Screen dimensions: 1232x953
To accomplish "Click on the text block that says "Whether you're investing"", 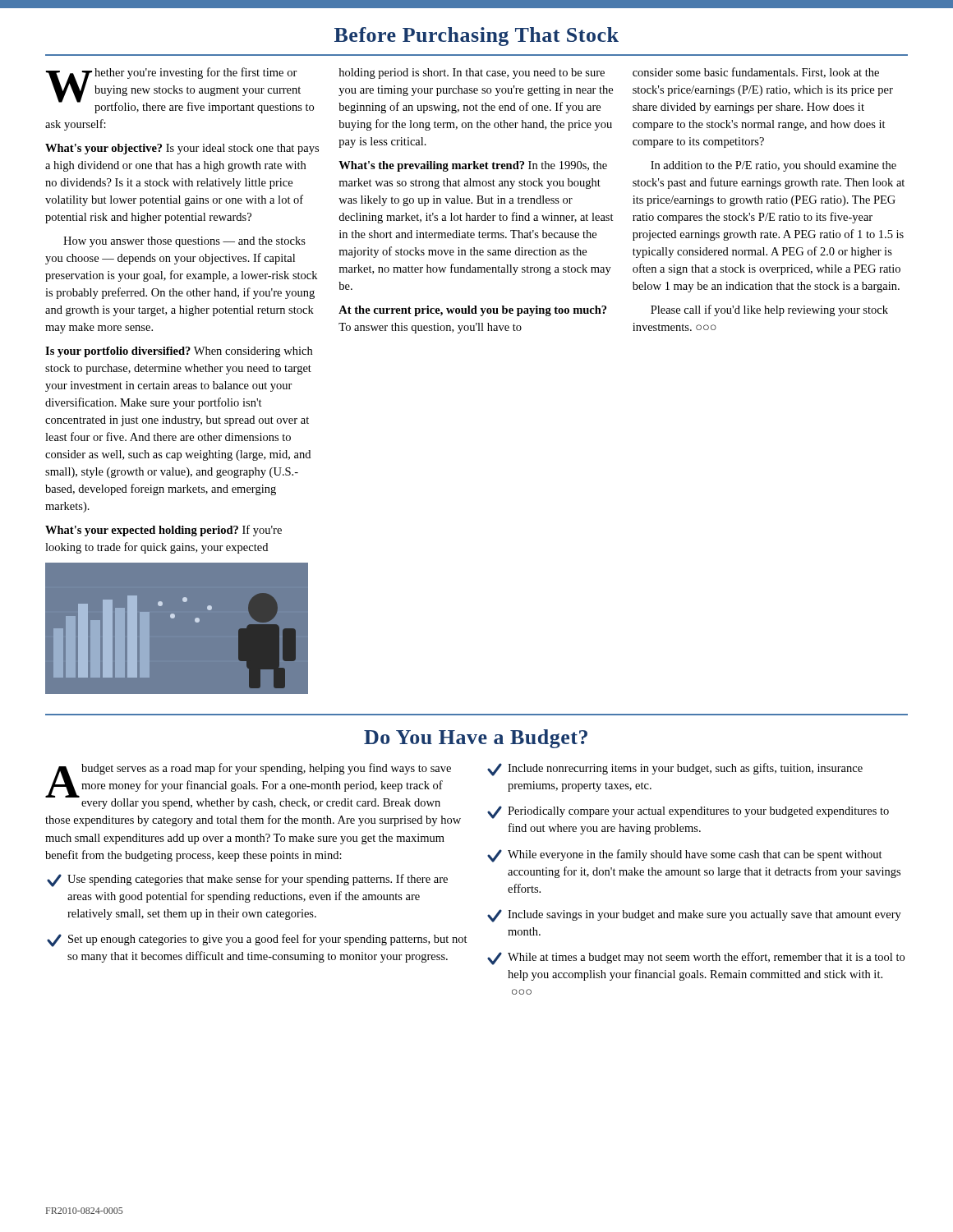I will (x=183, y=382).
